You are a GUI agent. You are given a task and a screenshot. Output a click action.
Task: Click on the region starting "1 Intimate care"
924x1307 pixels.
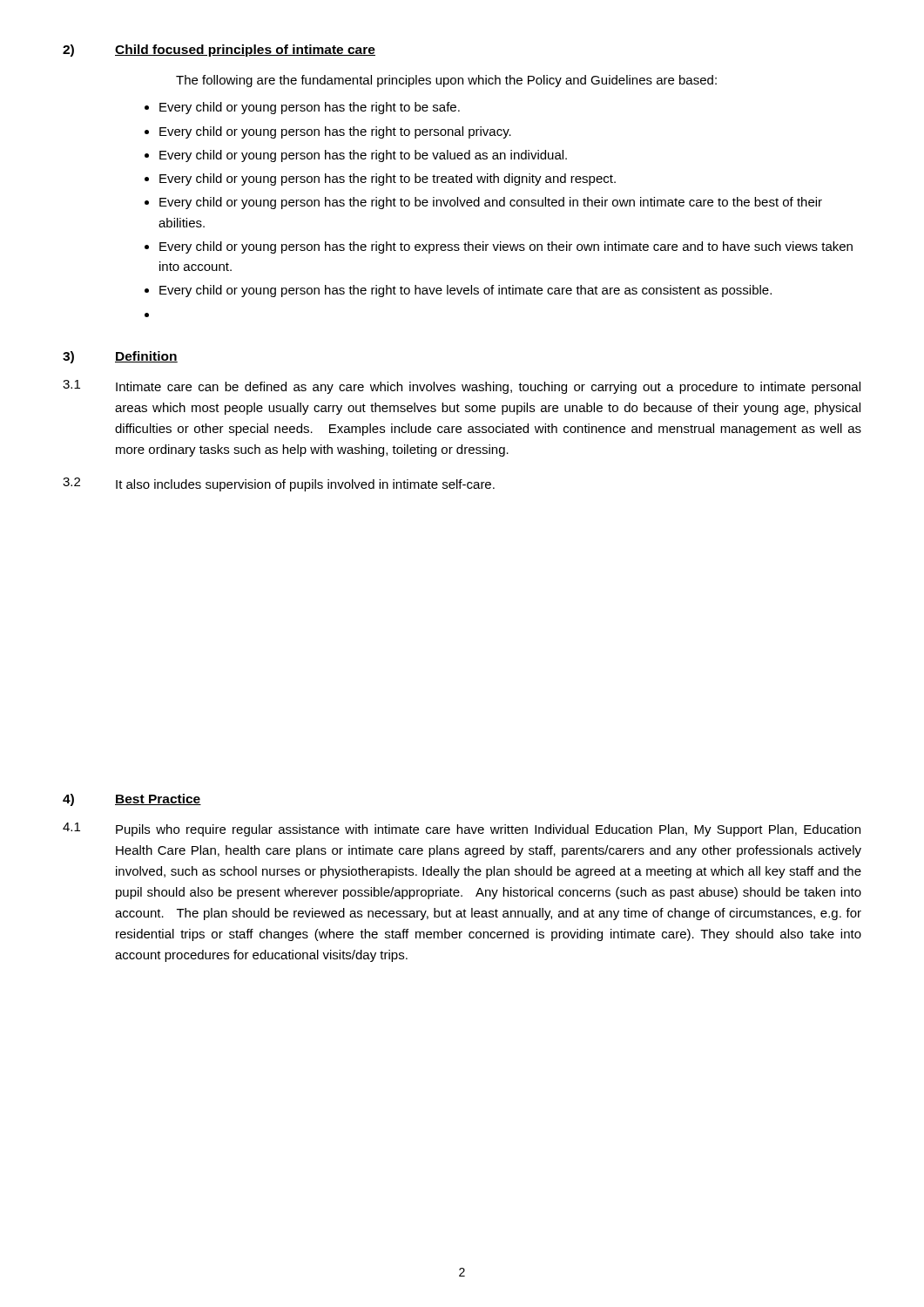462,418
